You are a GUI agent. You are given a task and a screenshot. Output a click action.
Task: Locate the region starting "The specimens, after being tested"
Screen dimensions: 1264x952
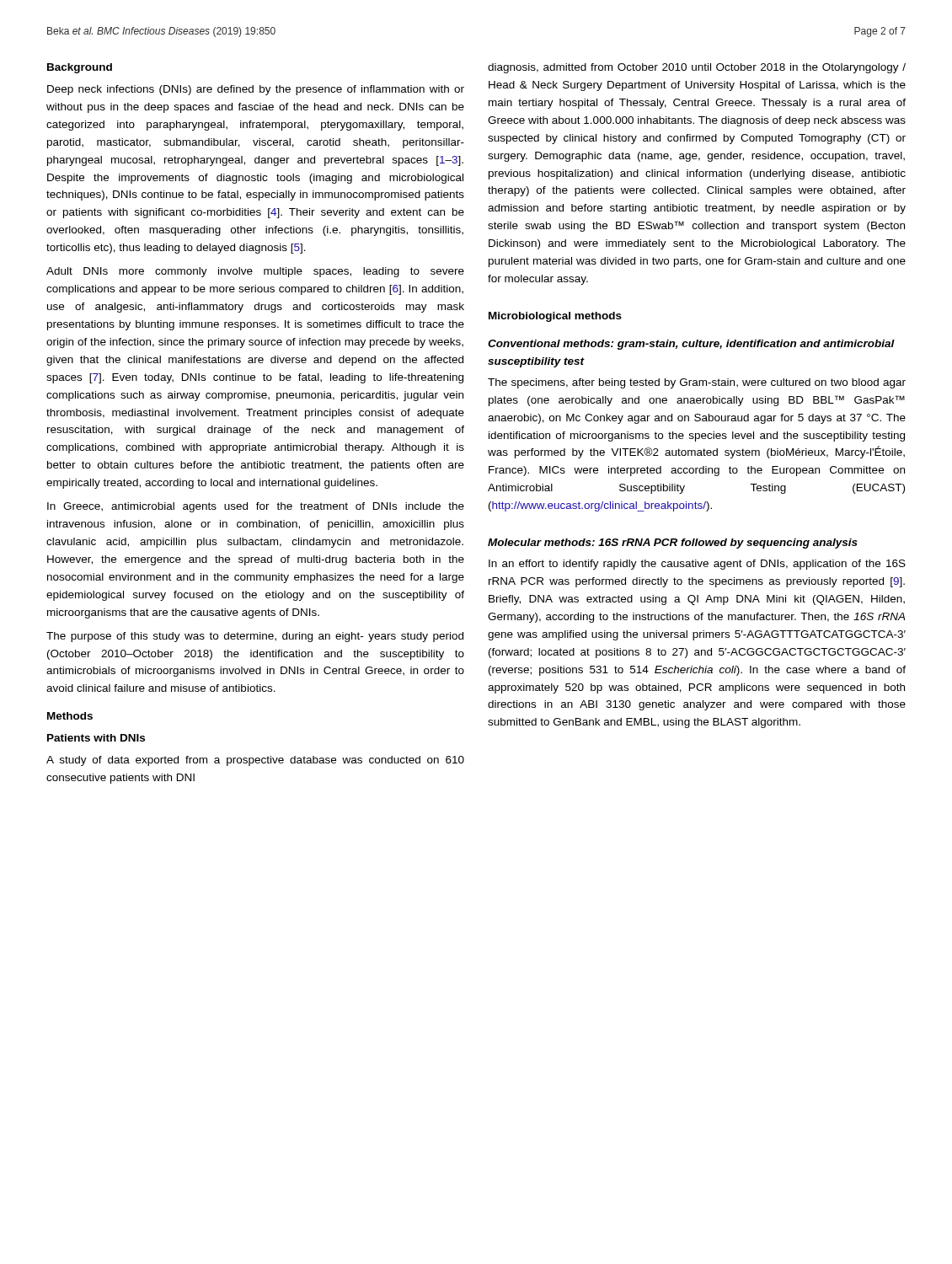pos(697,444)
